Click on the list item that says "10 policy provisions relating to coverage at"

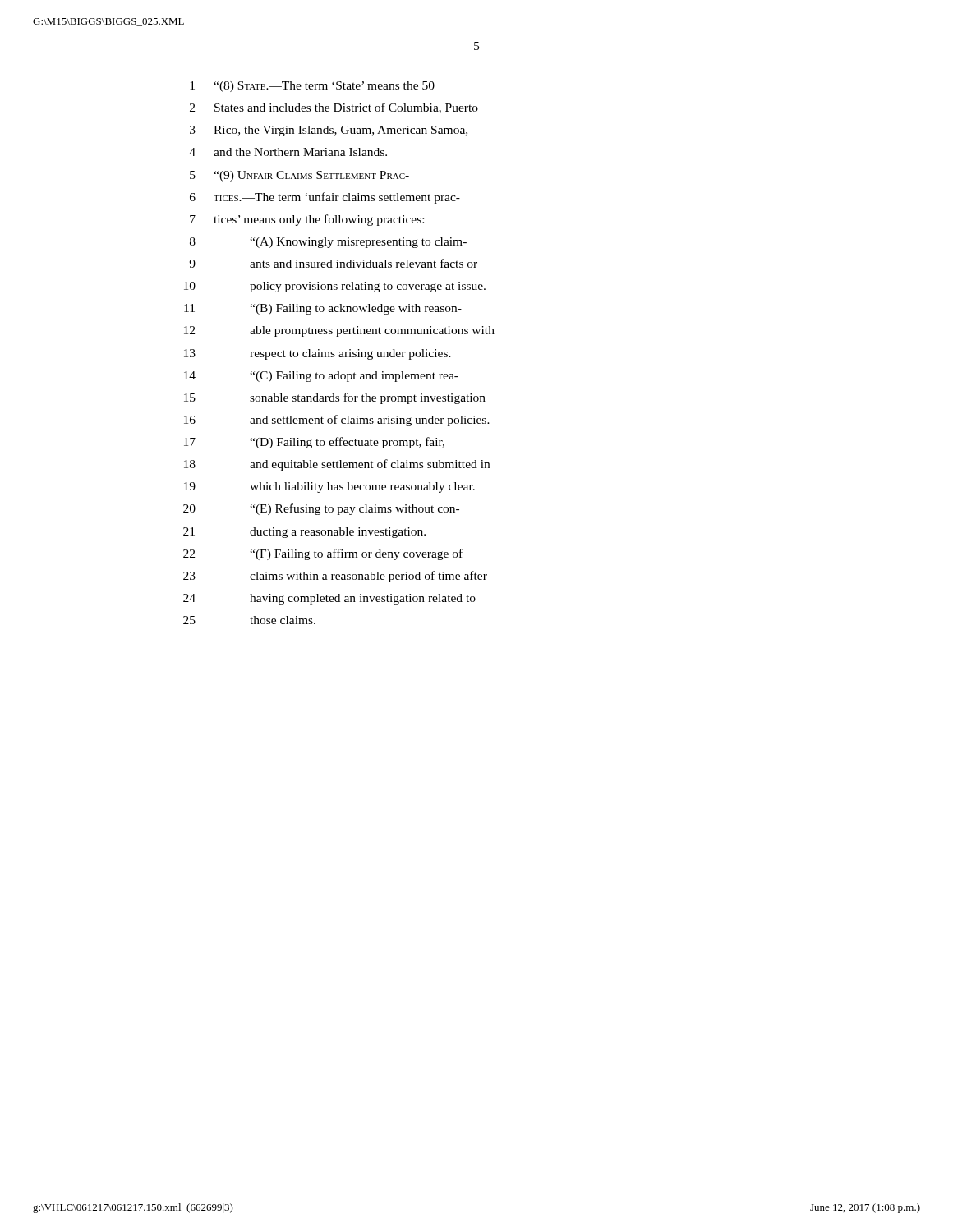(x=481, y=286)
